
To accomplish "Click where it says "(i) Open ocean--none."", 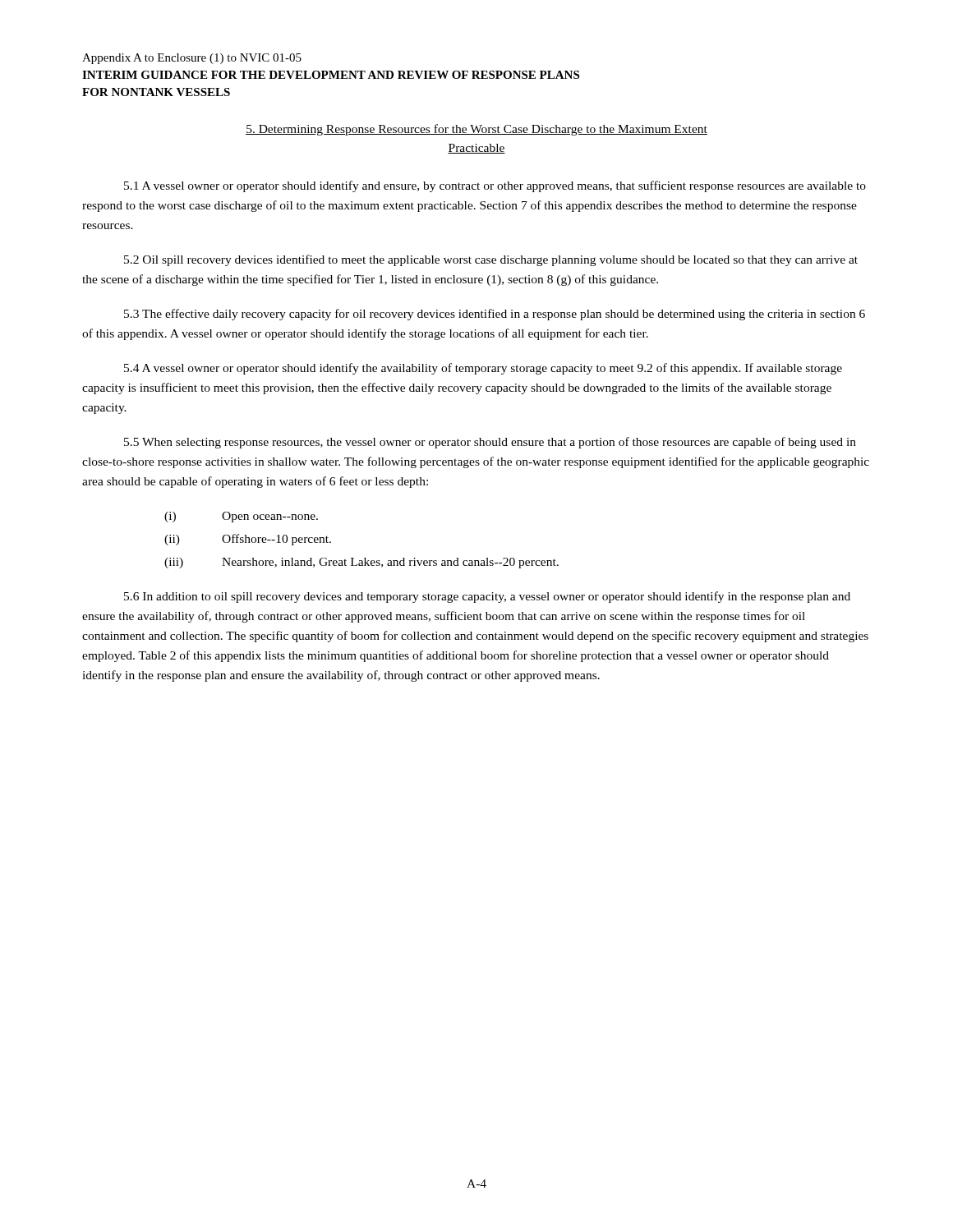I will click(241, 517).
